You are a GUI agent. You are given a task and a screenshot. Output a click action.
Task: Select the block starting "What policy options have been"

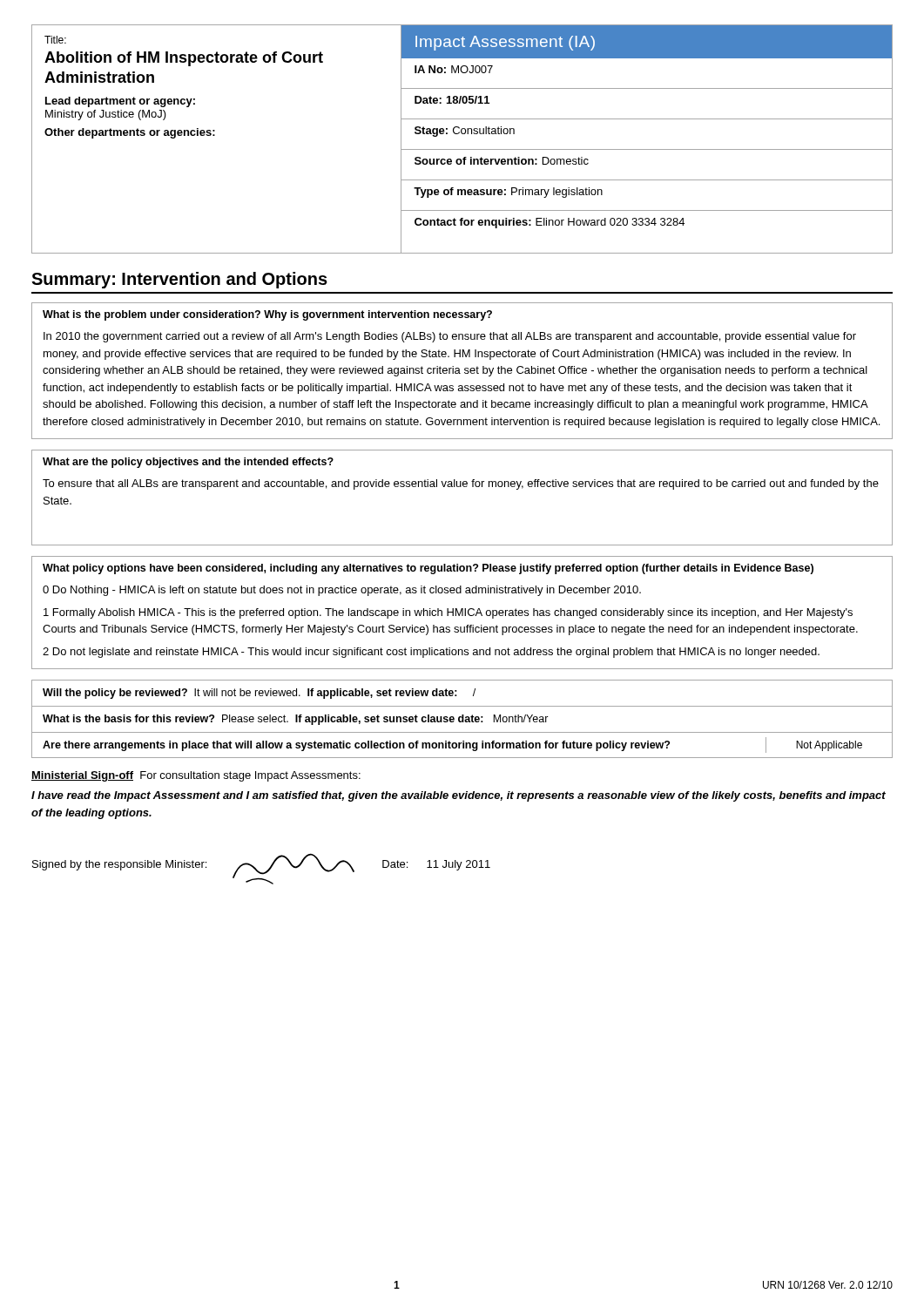coord(462,613)
